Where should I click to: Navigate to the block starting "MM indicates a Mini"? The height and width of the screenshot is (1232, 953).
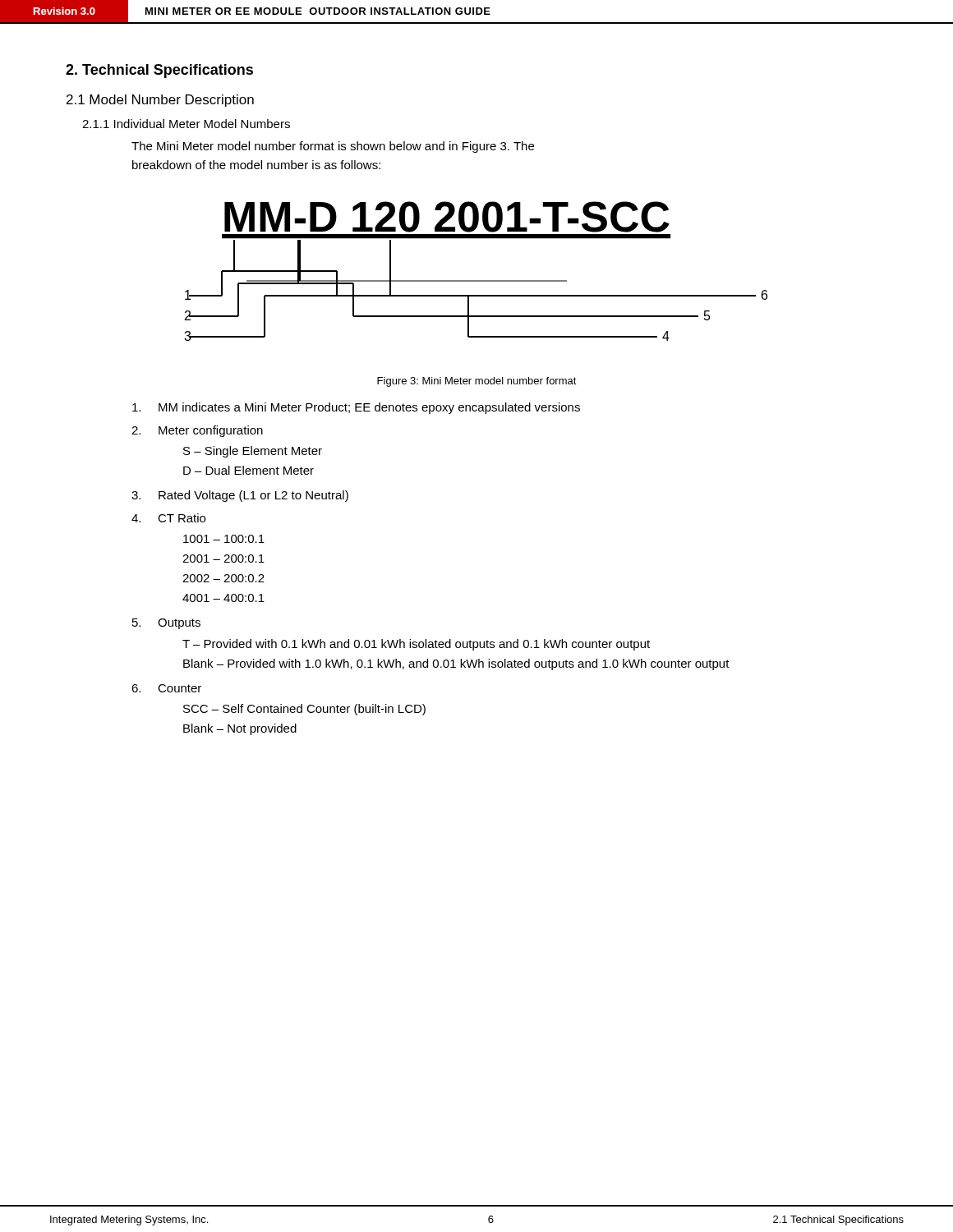509,408
